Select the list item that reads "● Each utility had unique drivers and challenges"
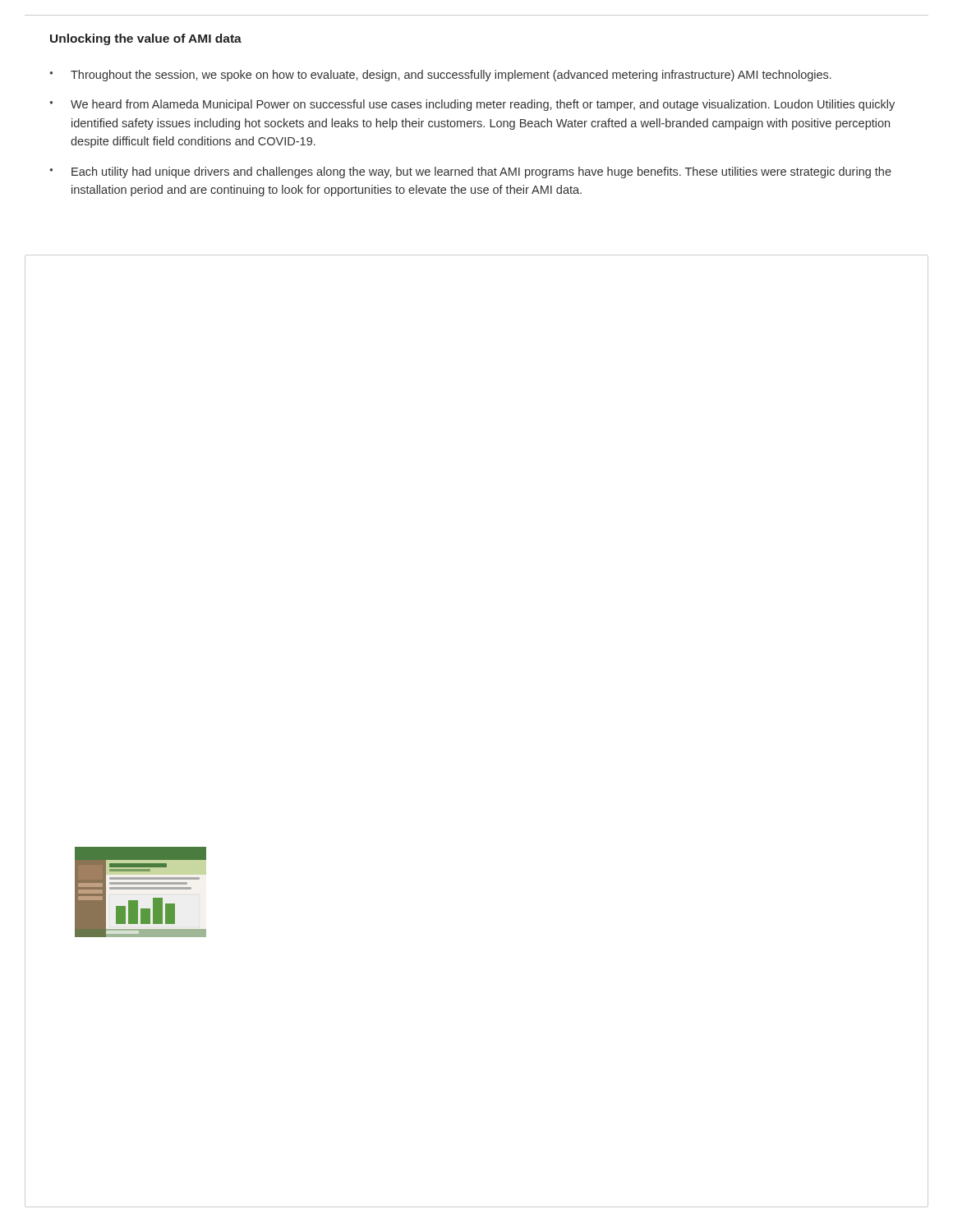The width and height of the screenshot is (953, 1232). tap(476, 181)
